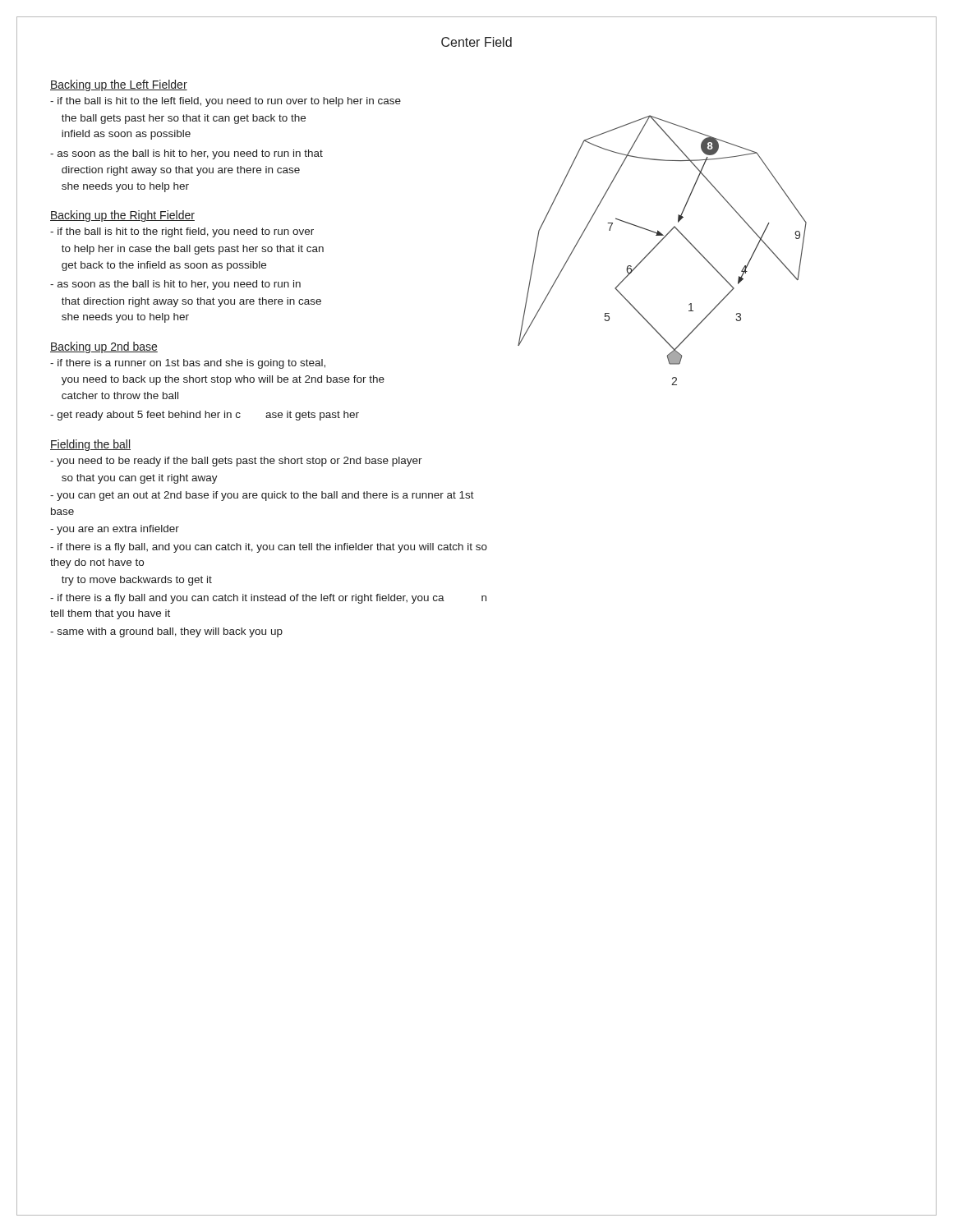Click on the block starting "if there is a runner on"

pos(188,362)
